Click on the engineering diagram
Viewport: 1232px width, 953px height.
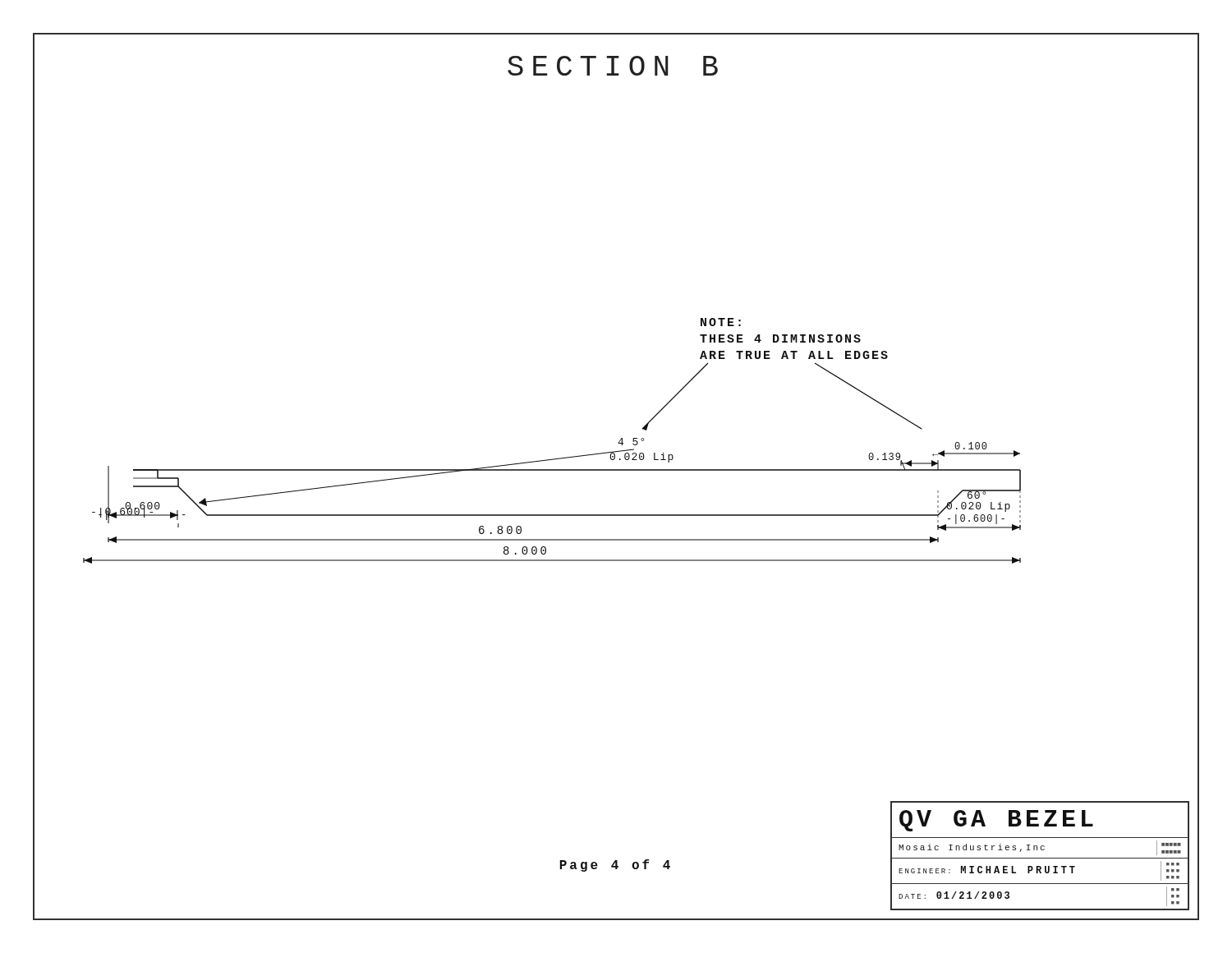pos(616,460)
